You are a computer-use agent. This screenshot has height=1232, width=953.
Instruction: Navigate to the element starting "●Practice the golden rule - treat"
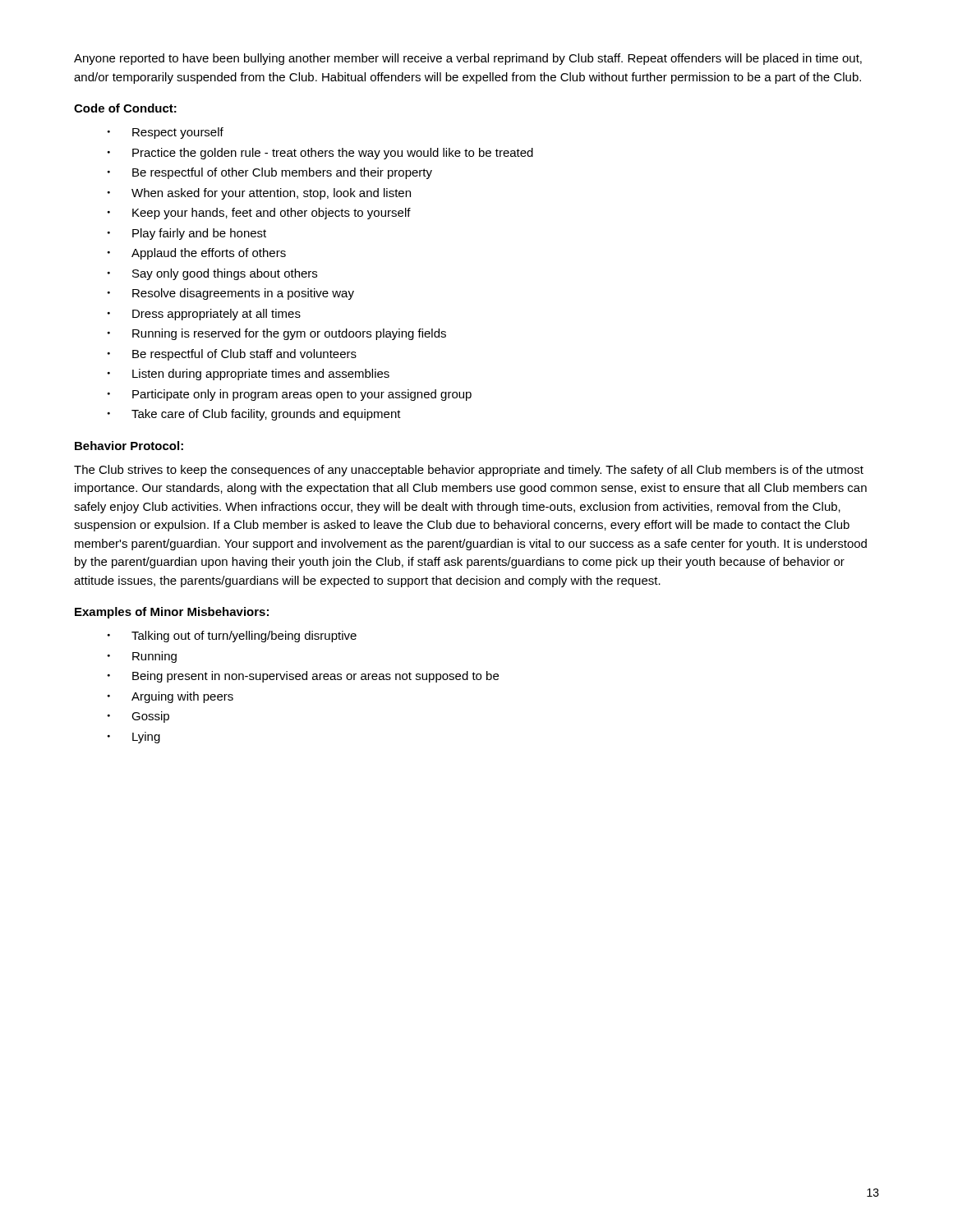(493, 153)
